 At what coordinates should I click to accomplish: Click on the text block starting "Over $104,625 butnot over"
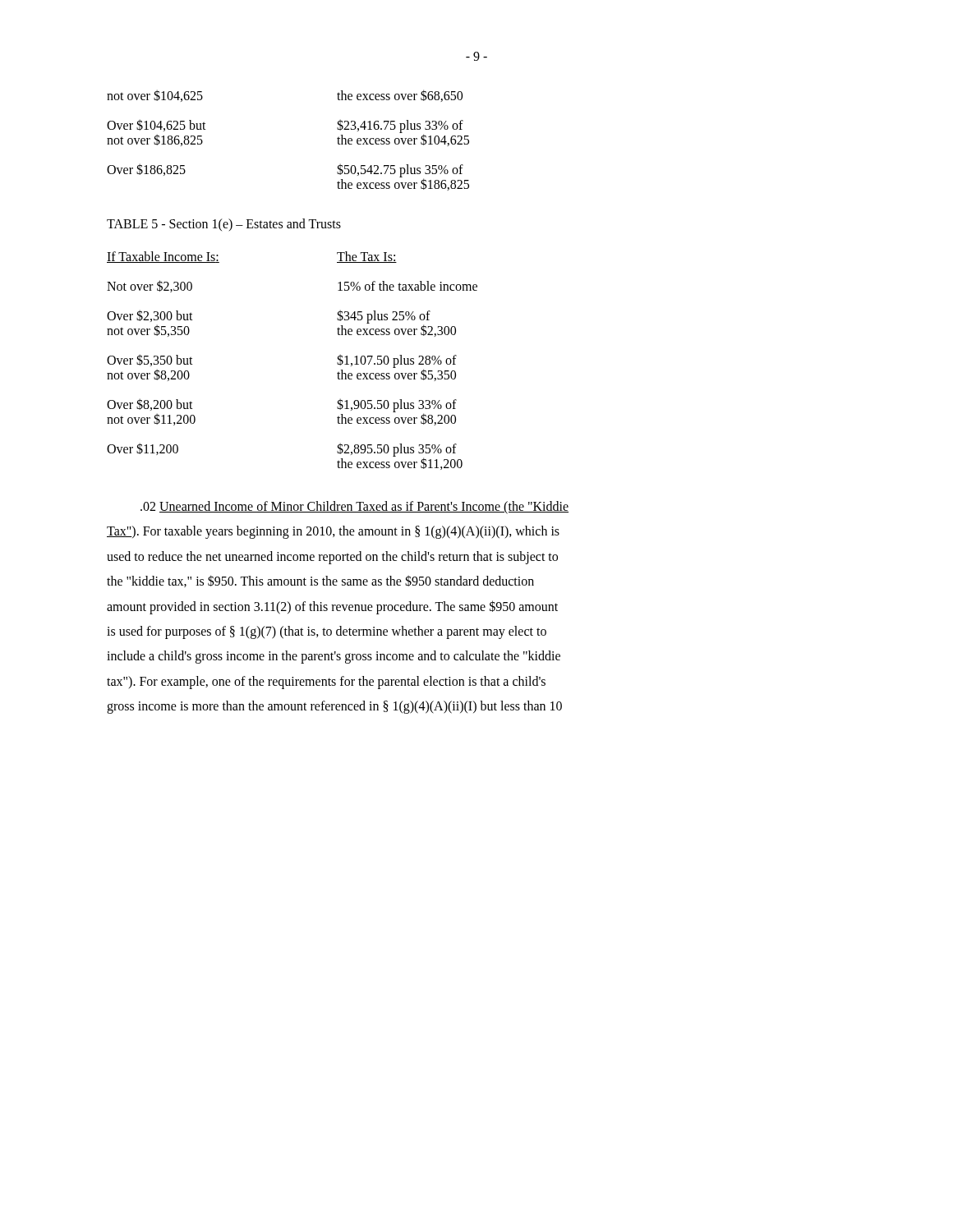click(x=476, y=133)
